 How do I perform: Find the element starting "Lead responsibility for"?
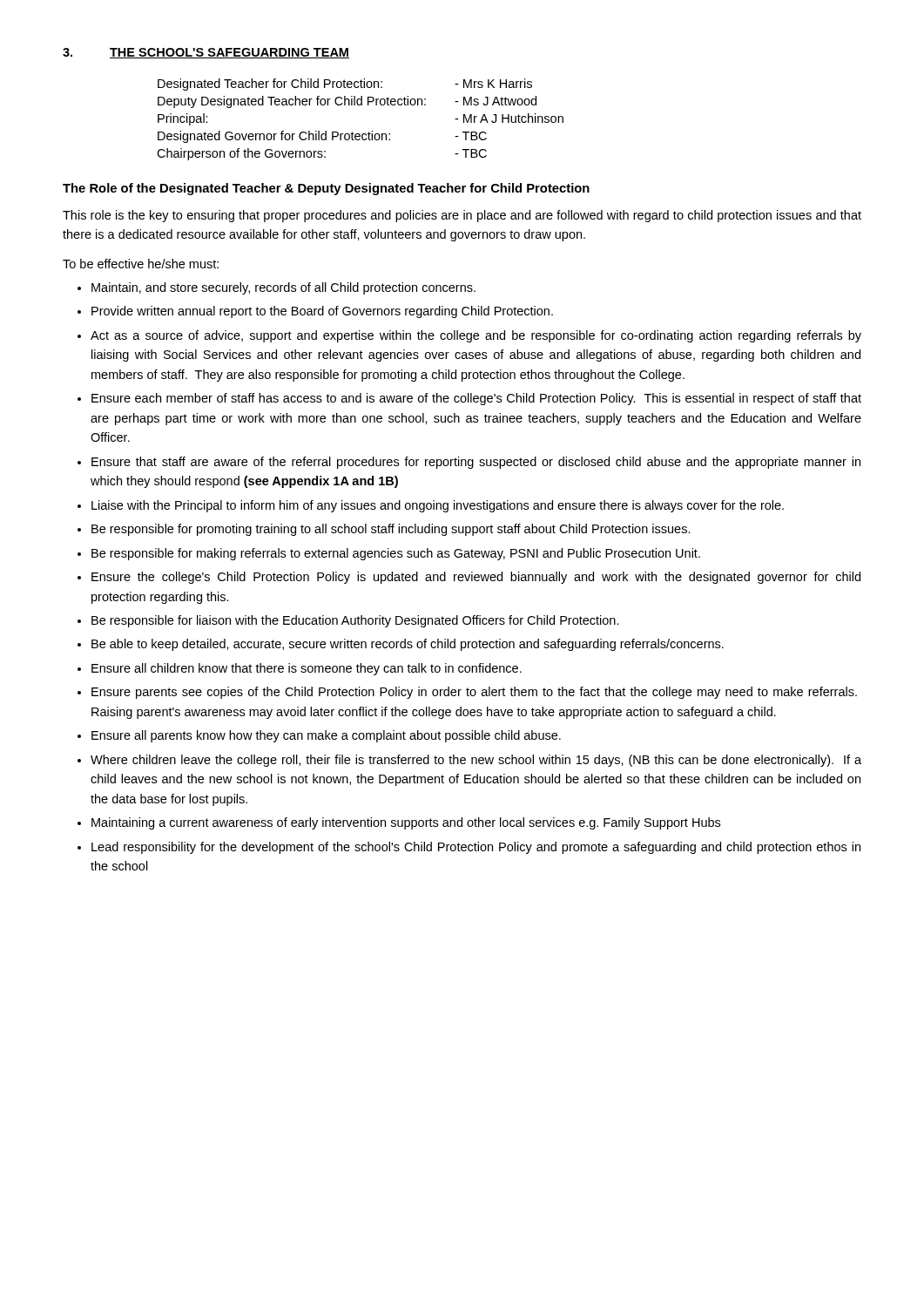point(476,856)
